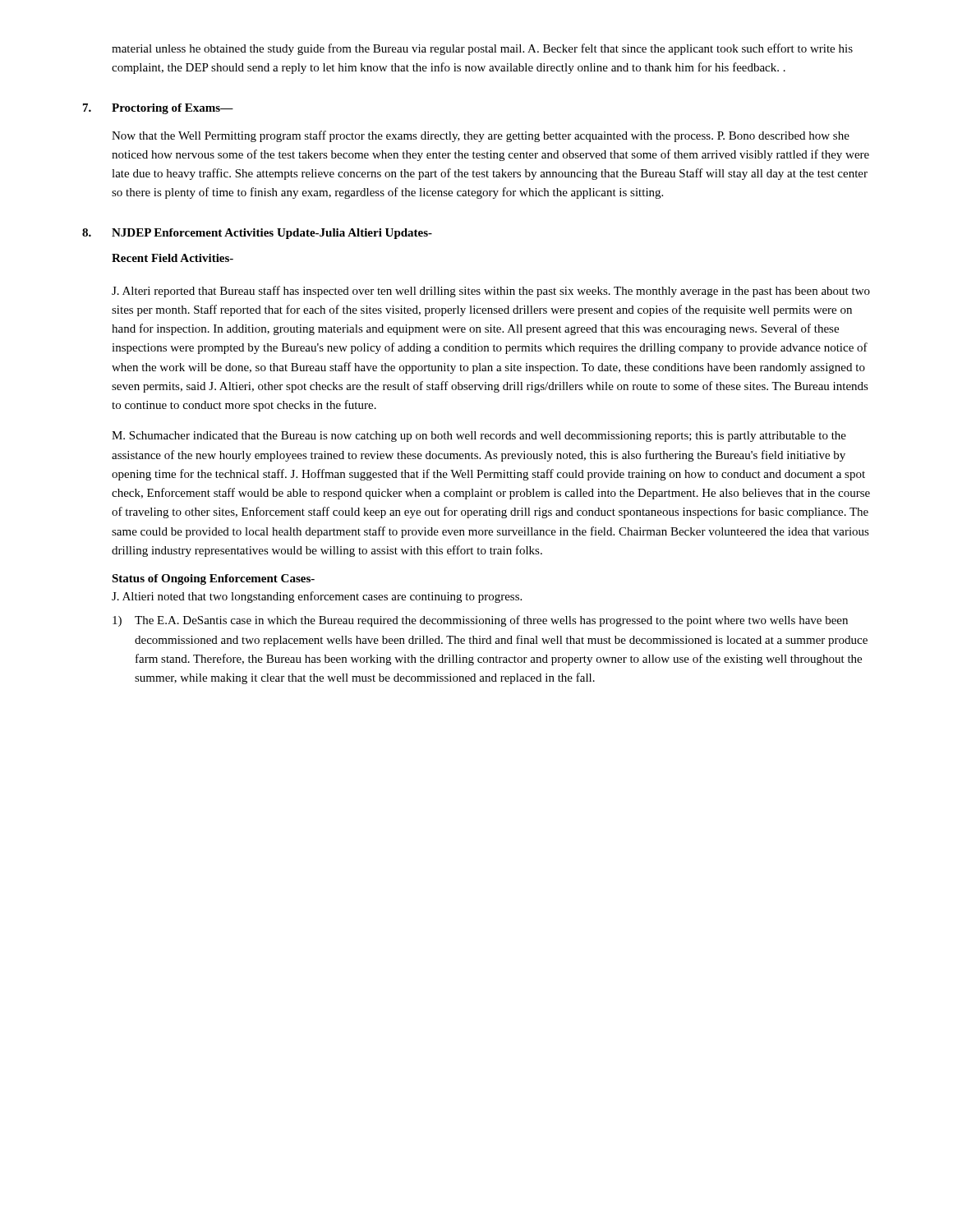Click on the text block that reads "M. Schumacher indicated"
Screen dimensions: 1232x953
[491, 493]
